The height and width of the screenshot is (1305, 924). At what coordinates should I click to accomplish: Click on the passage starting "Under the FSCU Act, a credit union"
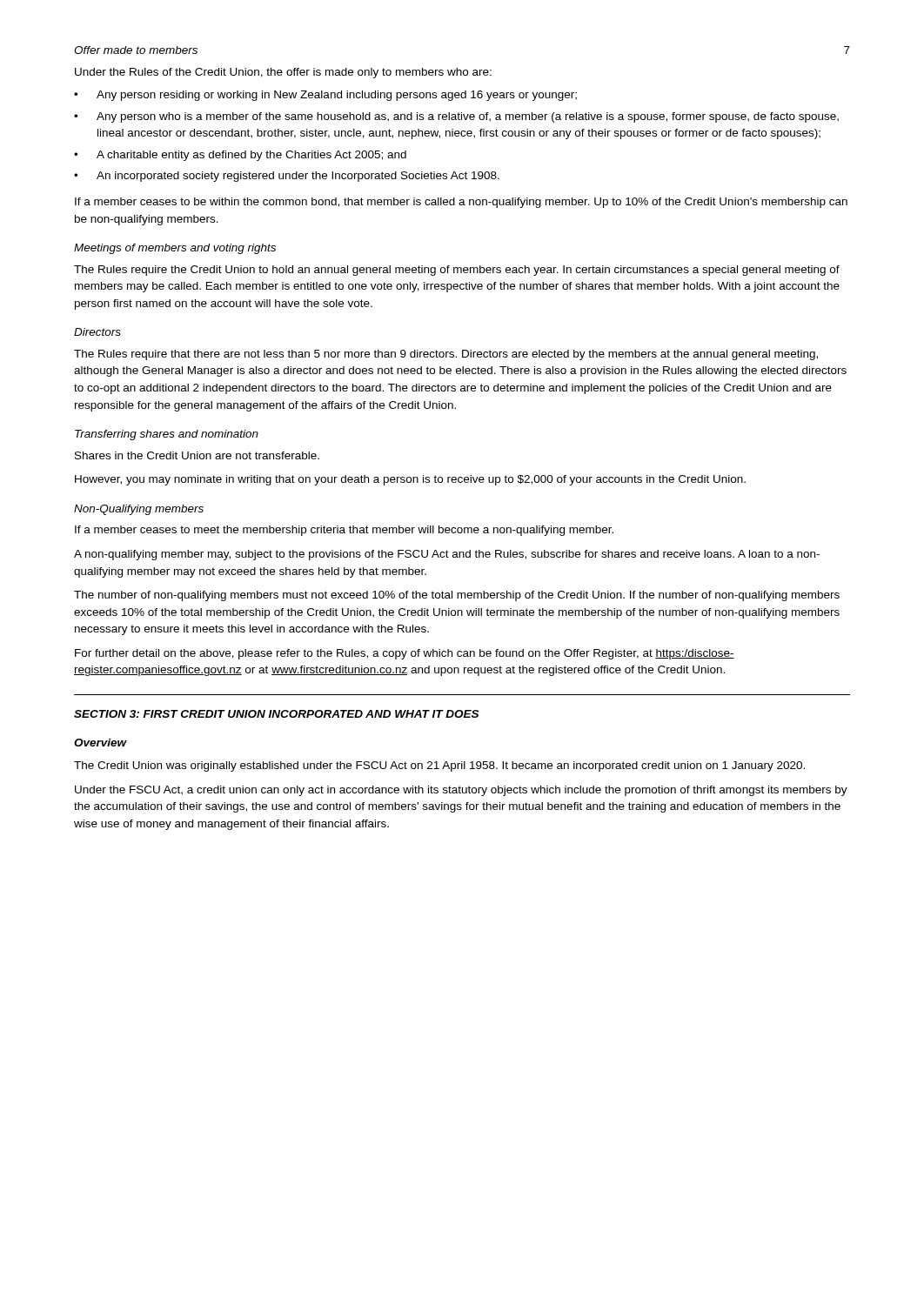460,806
